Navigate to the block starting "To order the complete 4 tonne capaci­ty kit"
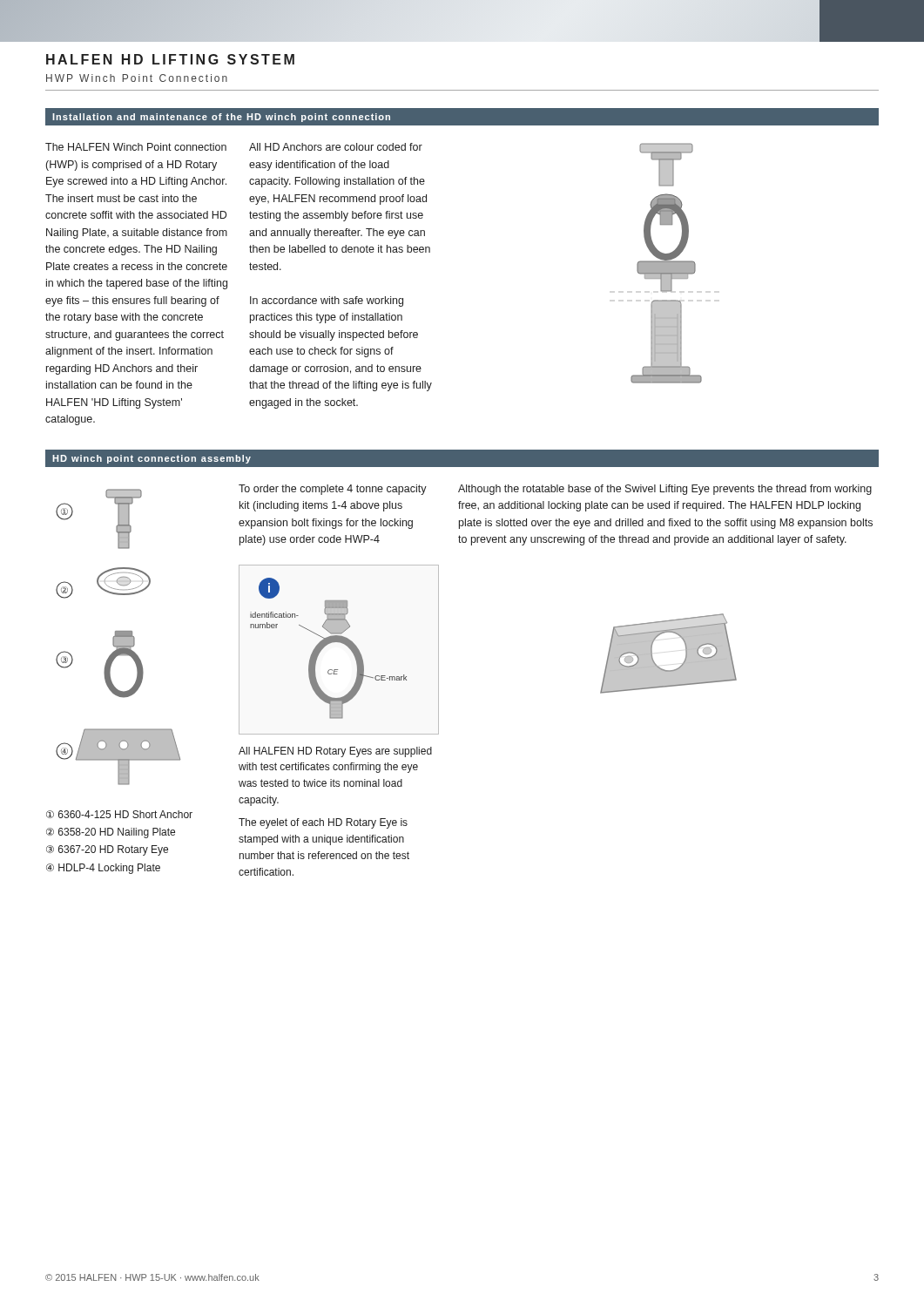This screenshot has height=1307, width=924. (332, 514)
